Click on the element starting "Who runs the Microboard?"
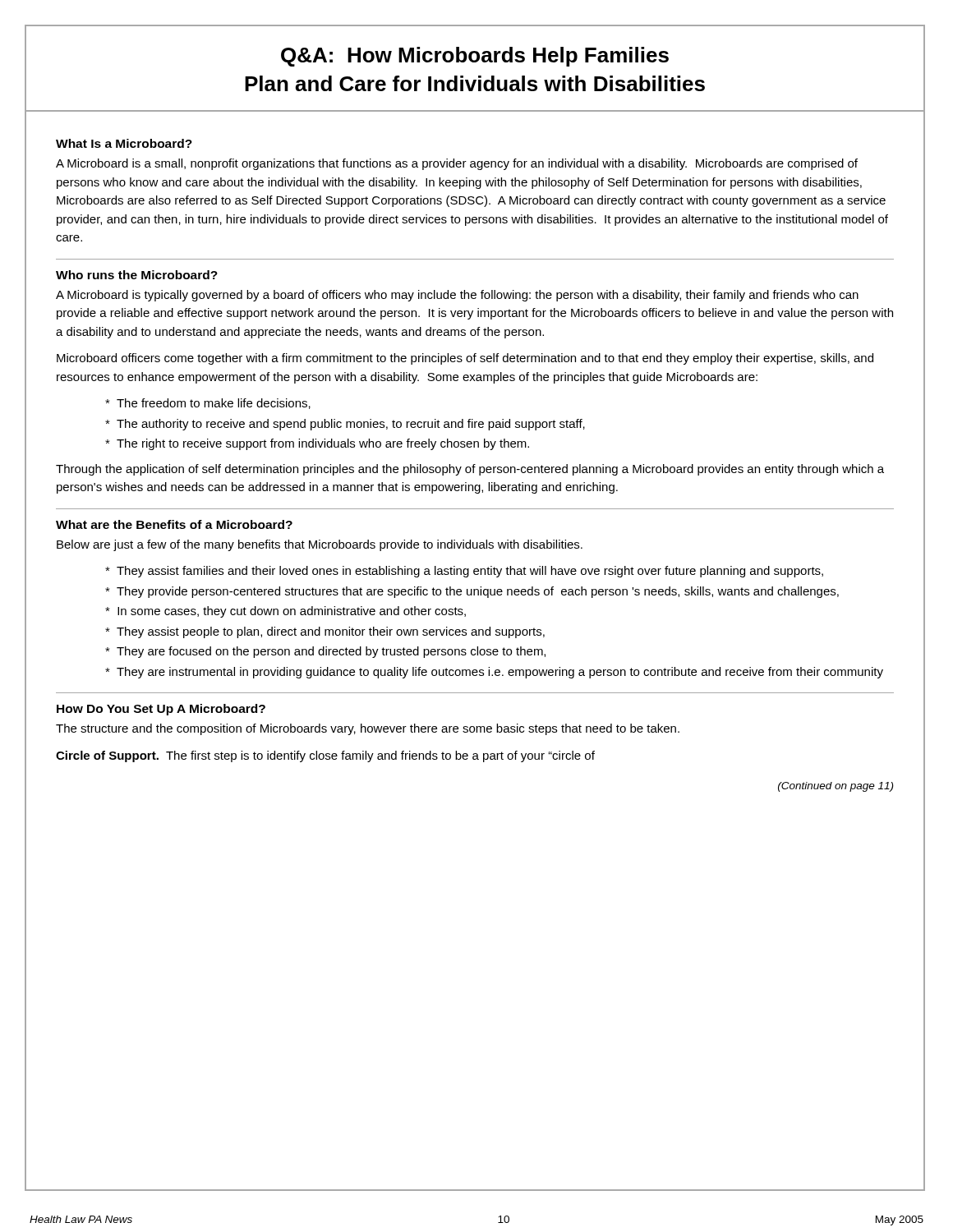Viewport: 953px width, 1232px height. [137, 274]
